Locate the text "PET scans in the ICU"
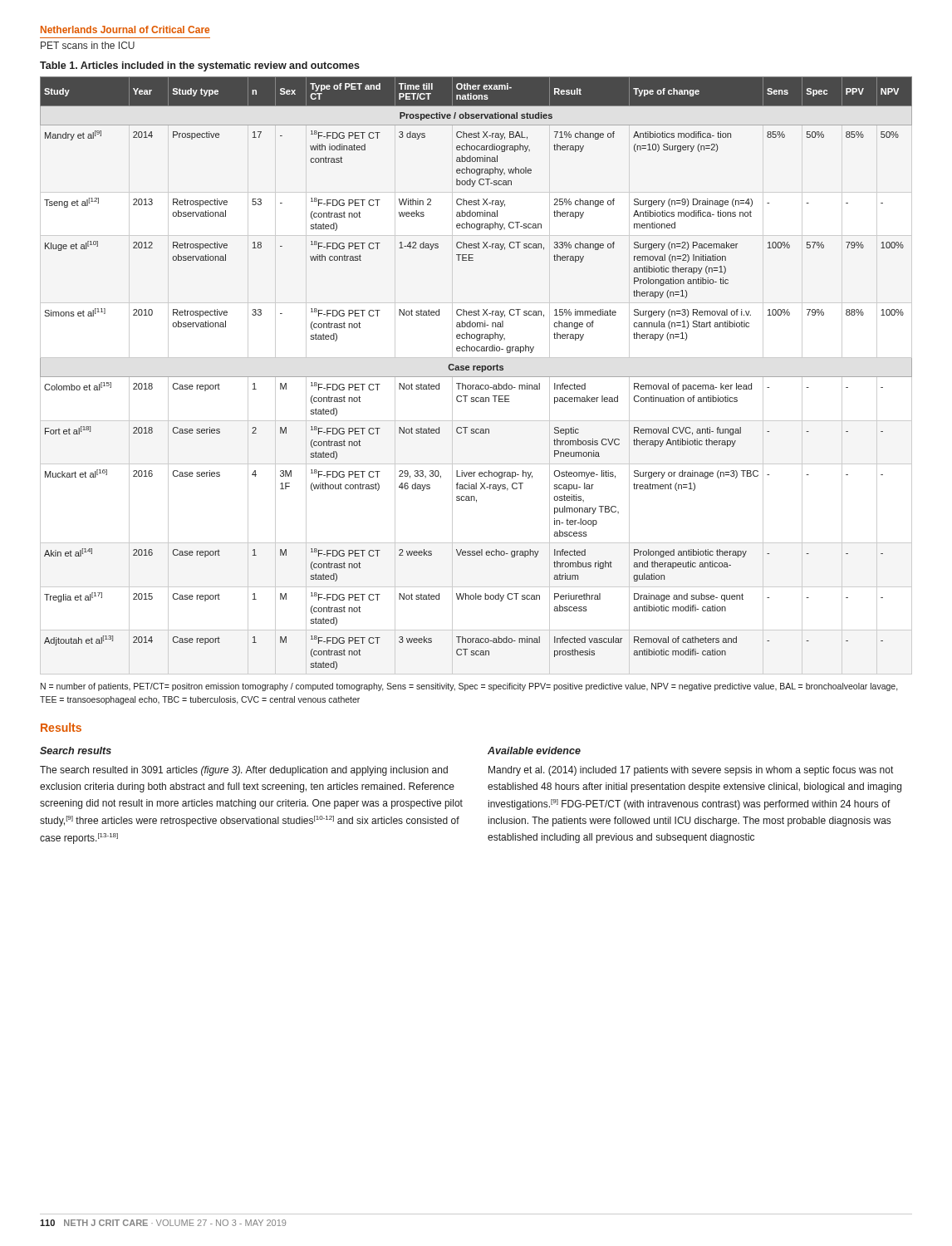The height and width of the screenshot is (1246, 952). (x=87, y=46)
